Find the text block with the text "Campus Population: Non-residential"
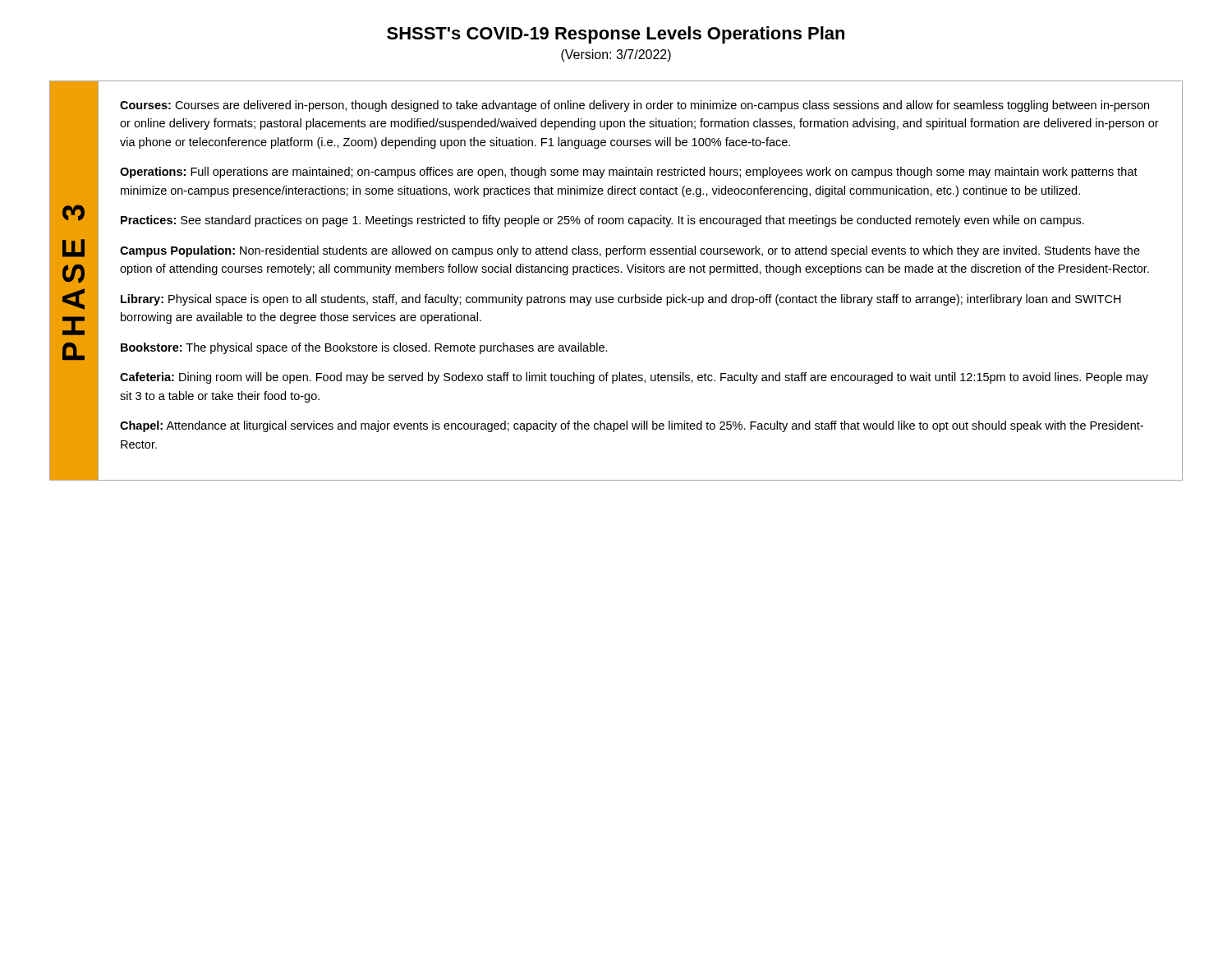 pos(635,260)
